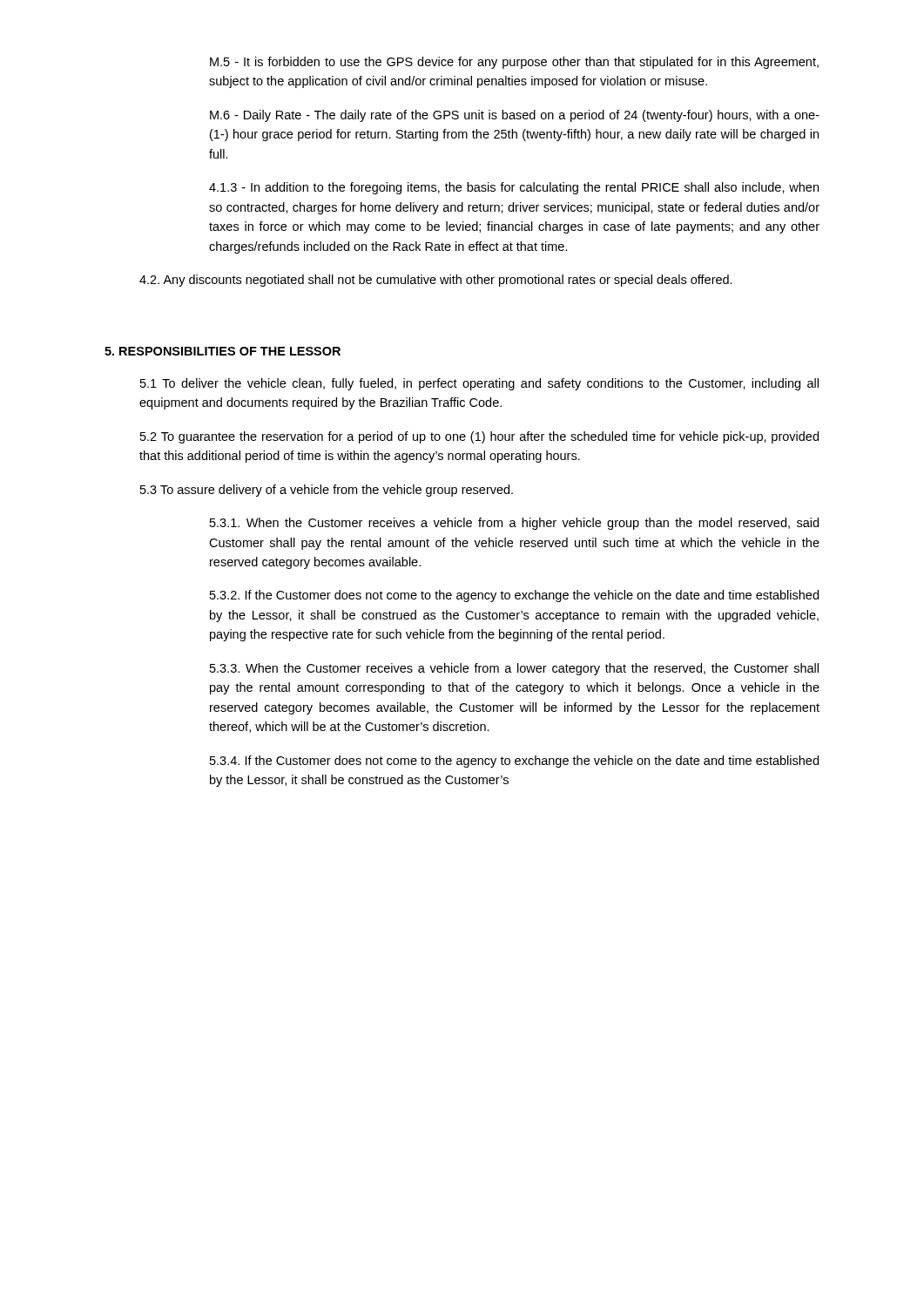Locate the text "5. RESPONSIBILITIES OF THE LESSOR"

coord(223,351)
